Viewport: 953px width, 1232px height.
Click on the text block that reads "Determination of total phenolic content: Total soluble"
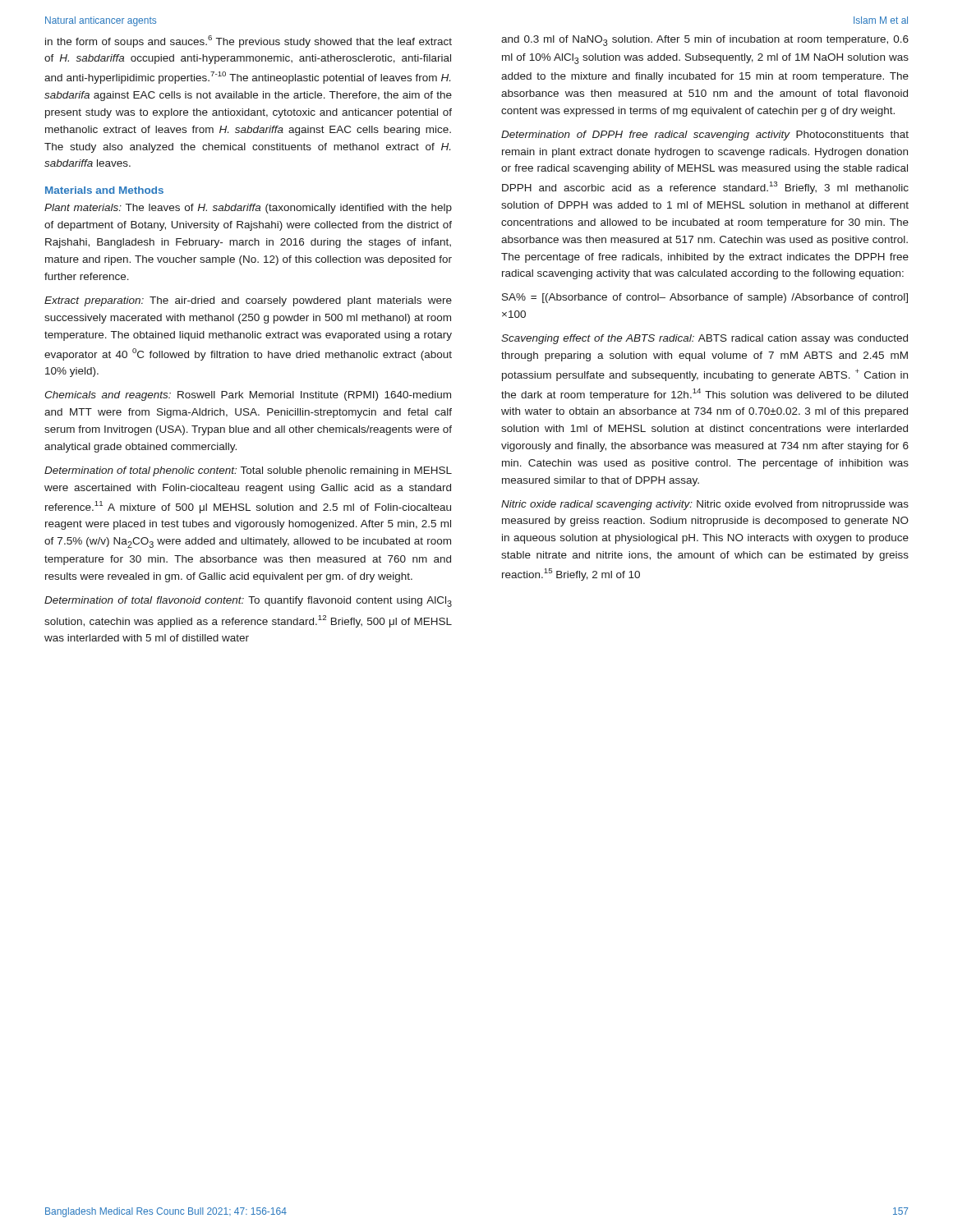pos(248,524)
